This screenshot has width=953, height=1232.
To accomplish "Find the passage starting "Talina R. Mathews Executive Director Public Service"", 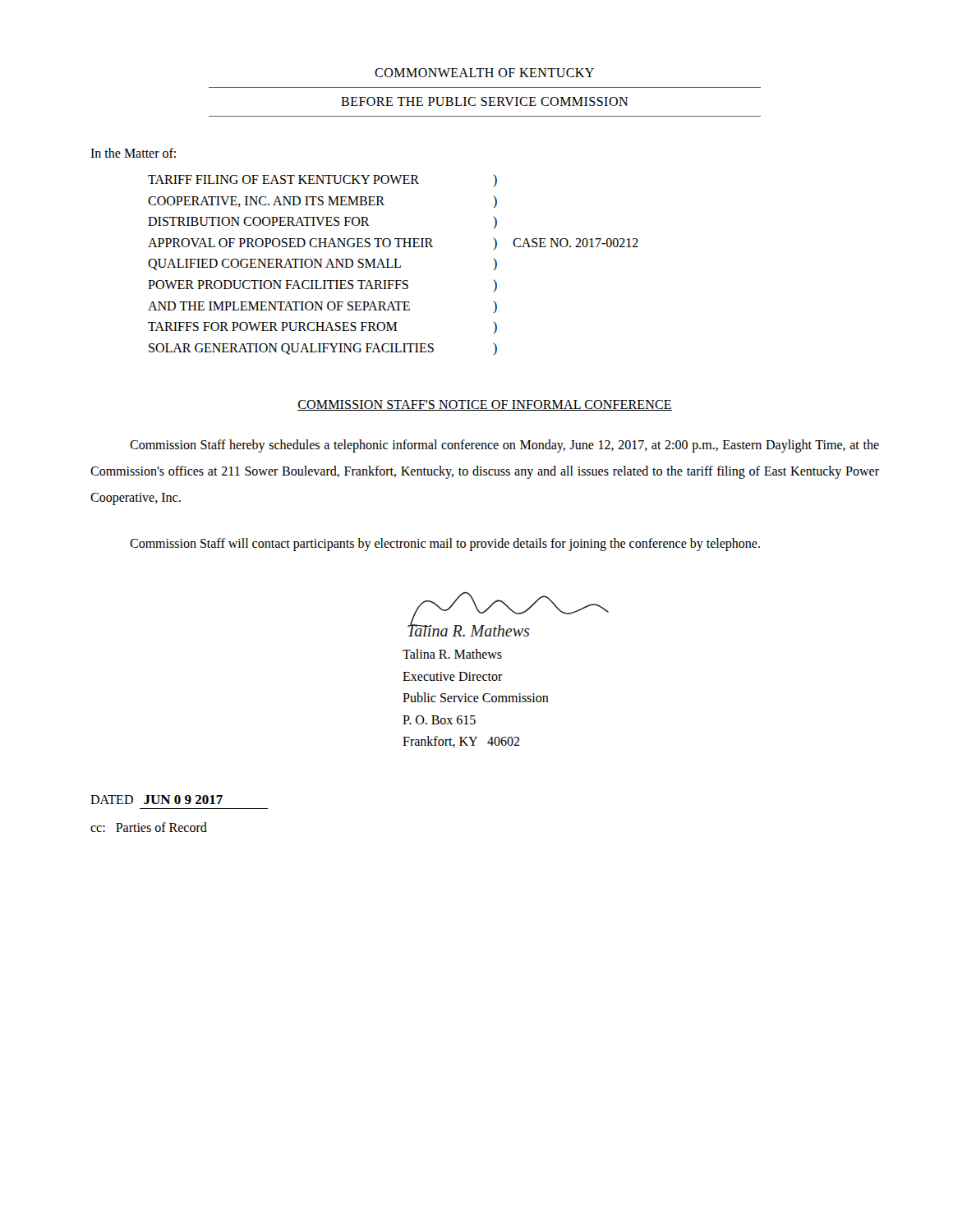I will 476,698.
